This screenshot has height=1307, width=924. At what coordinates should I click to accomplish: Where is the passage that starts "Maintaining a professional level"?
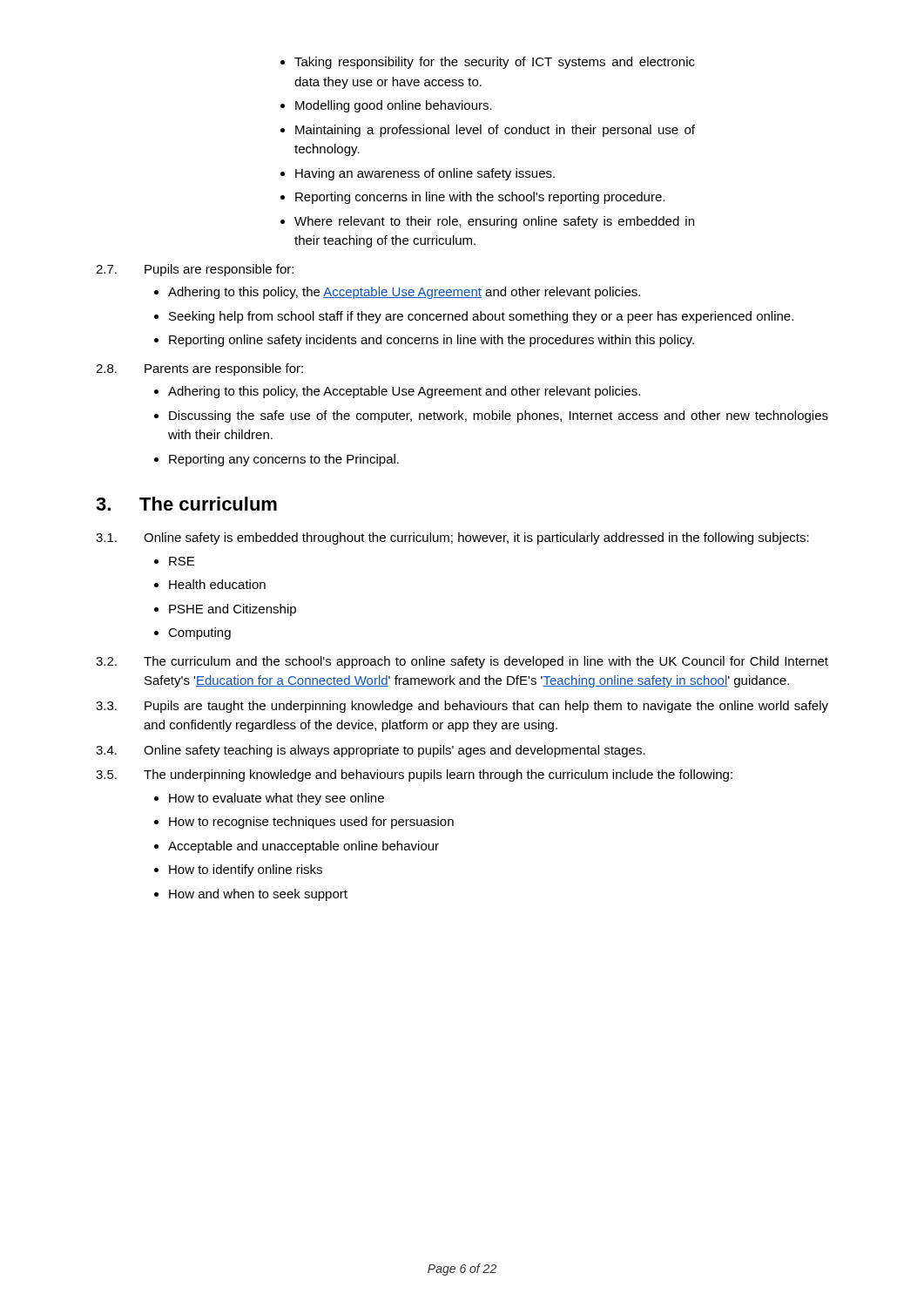click(495, 139)
